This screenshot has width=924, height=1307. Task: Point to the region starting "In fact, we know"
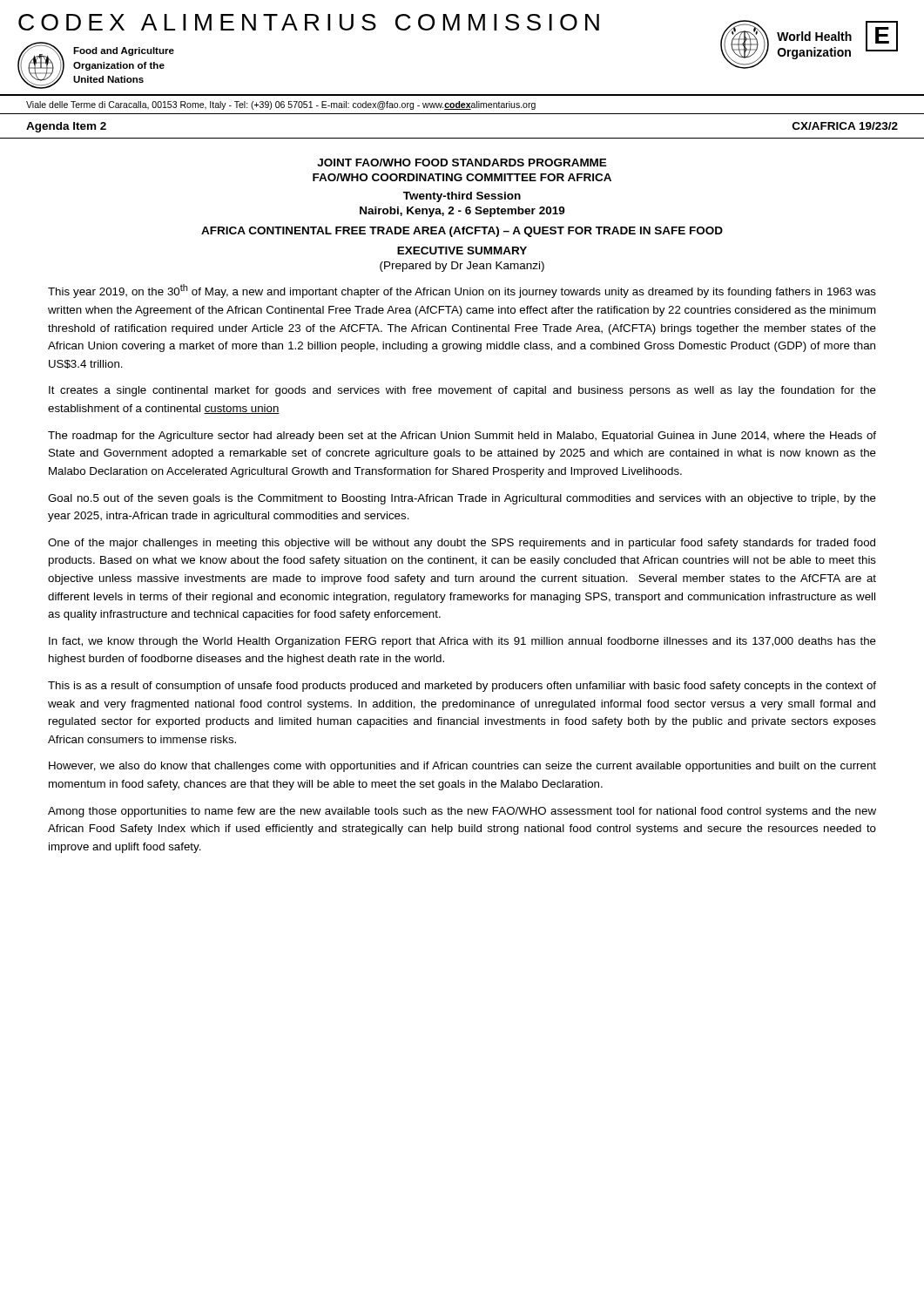pyautogui.click(x=462, y=650)
